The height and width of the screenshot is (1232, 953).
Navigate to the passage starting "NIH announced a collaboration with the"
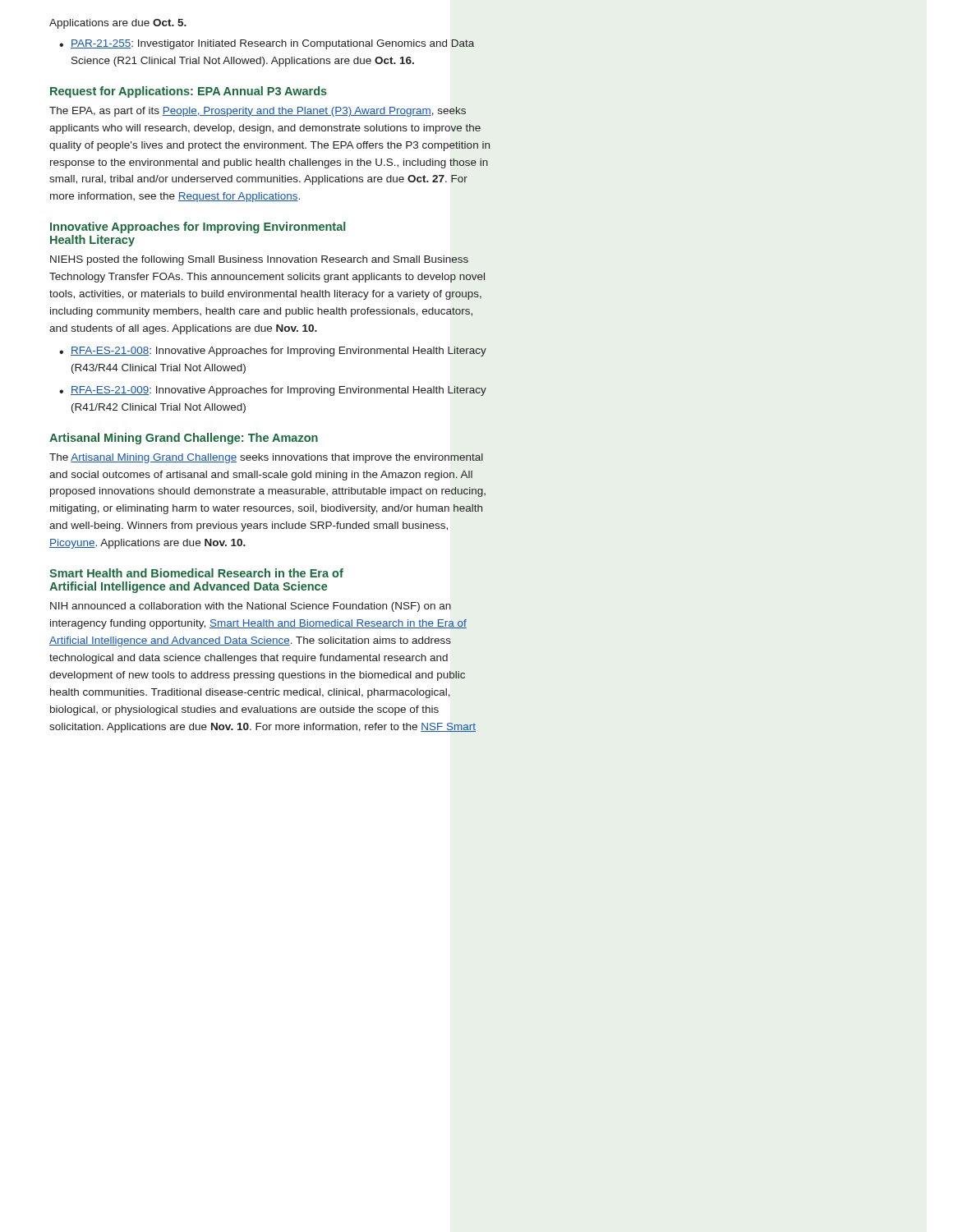click(x=263, y=666)
